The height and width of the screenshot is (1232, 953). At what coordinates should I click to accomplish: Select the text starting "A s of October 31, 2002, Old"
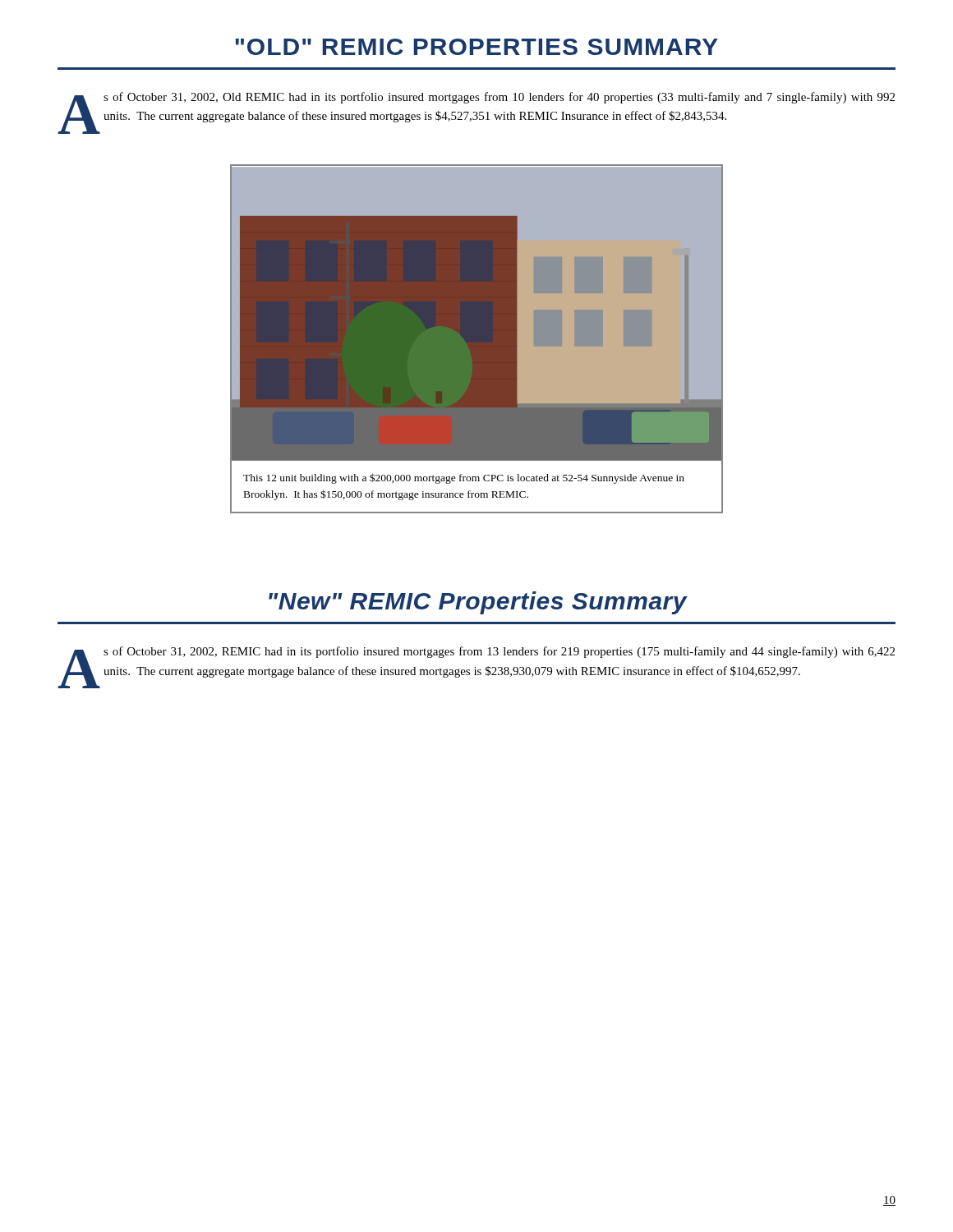pos(476,114)
